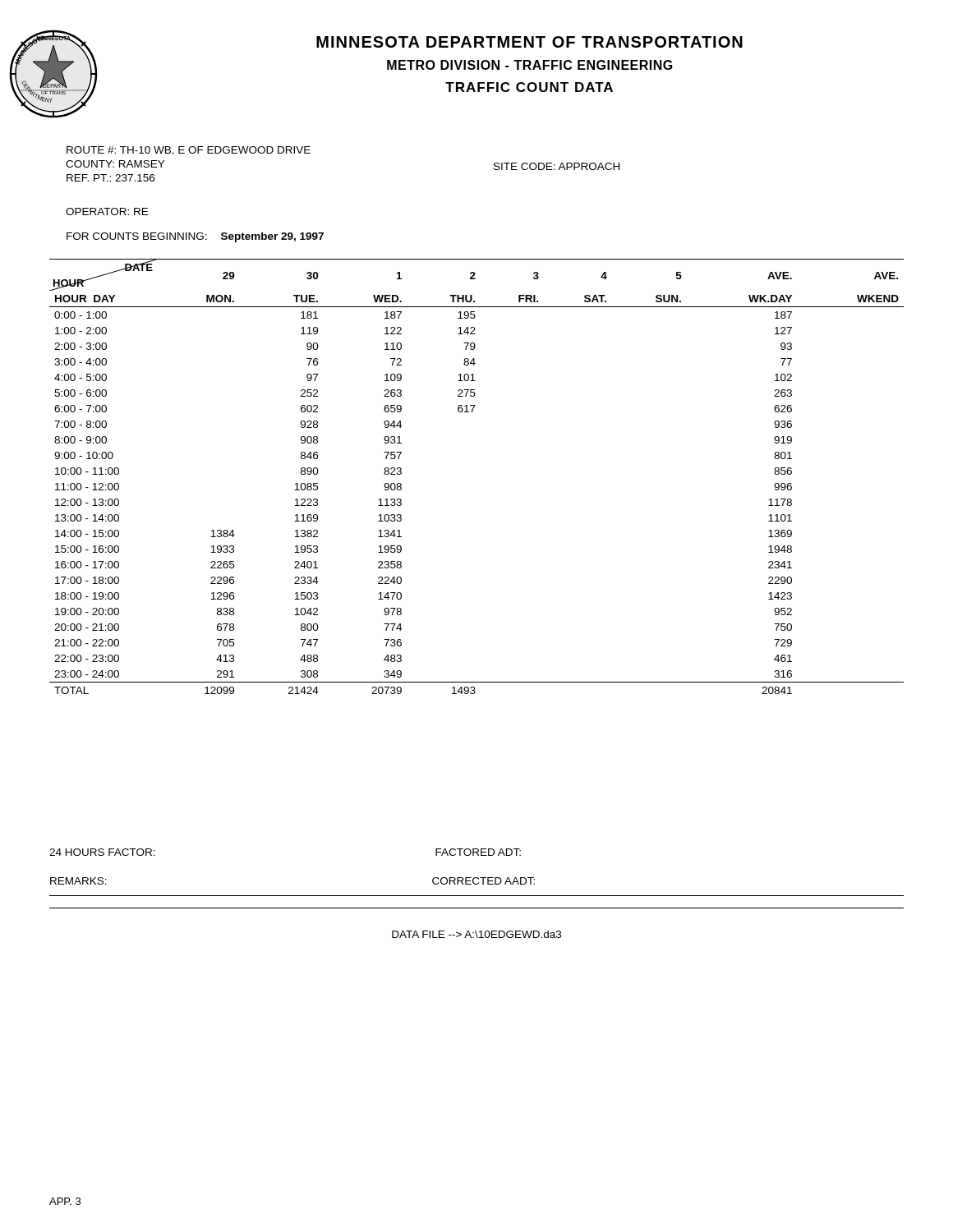The height and width of the screenshot is (1232, 953).
Task: Locate the text block starting "SITE CODE: APPROACH"
Action: coord(557,166)
